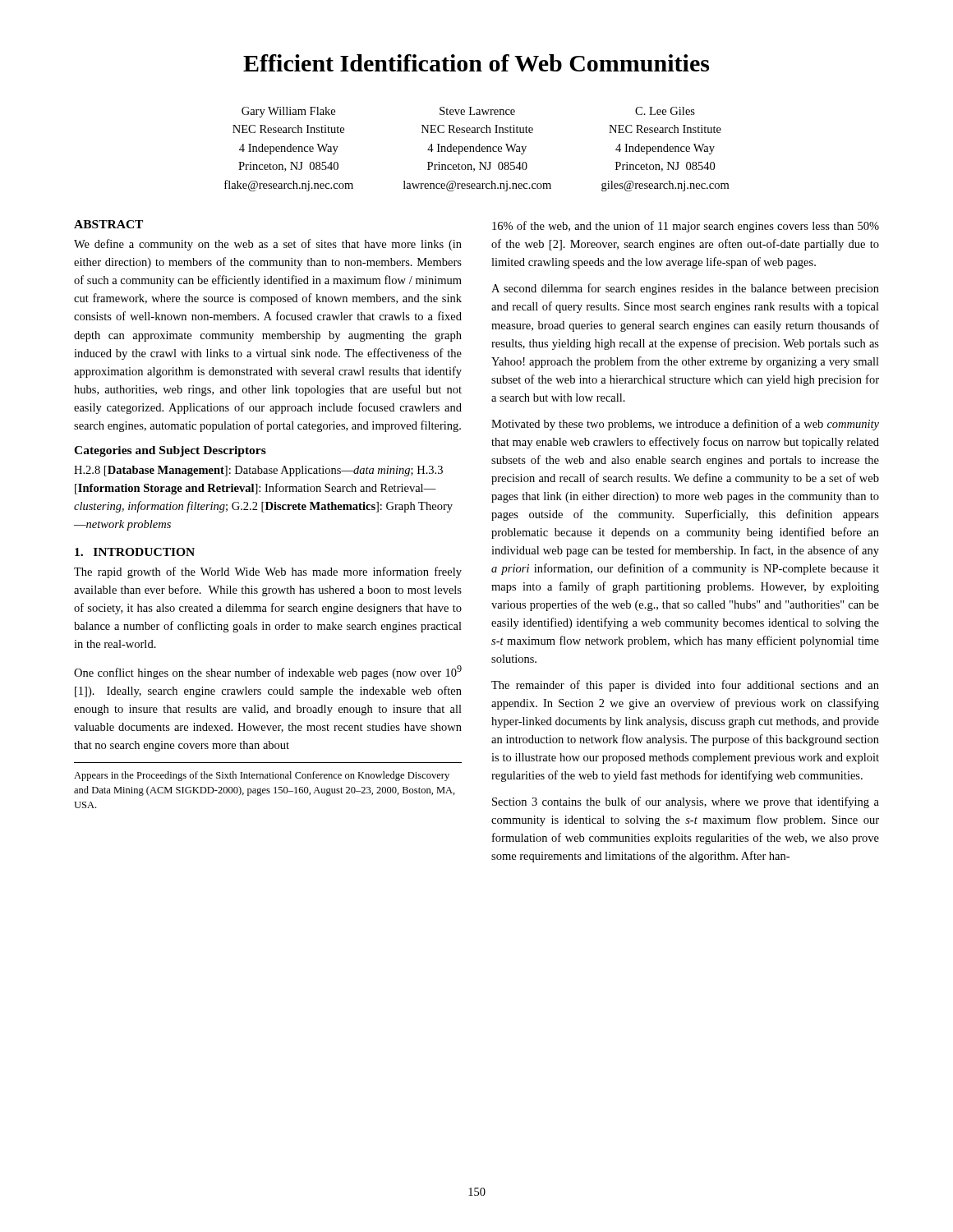Navigate to the block starting "1. INTRODUCTION"
Viewport: 953px width, 1232px height.
[x=134, y=551]
